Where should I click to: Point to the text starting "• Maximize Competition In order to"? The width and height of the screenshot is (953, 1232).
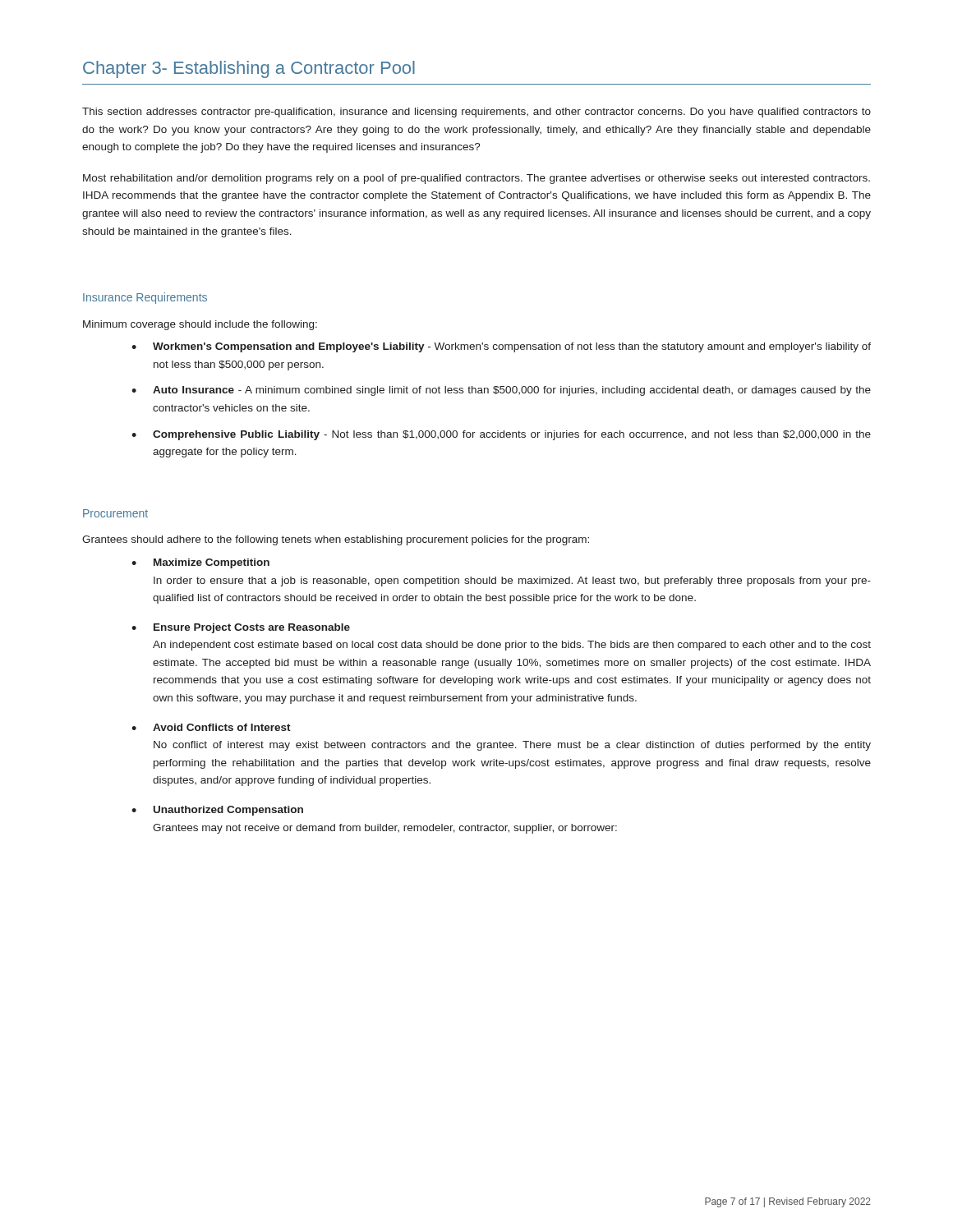point(476,580)
